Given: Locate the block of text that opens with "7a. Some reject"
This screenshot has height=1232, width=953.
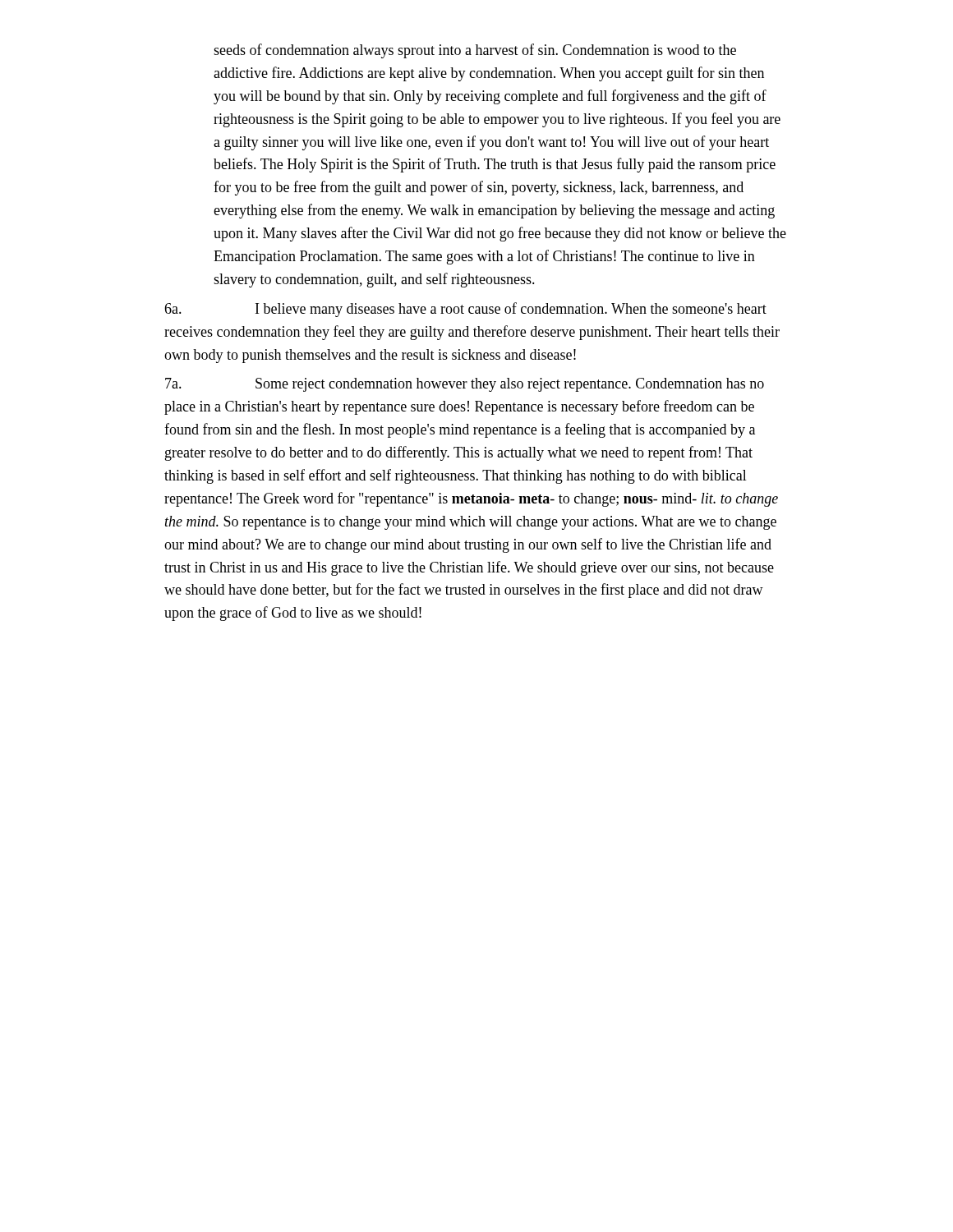Looking at the screenshot, I should point(471,497).
